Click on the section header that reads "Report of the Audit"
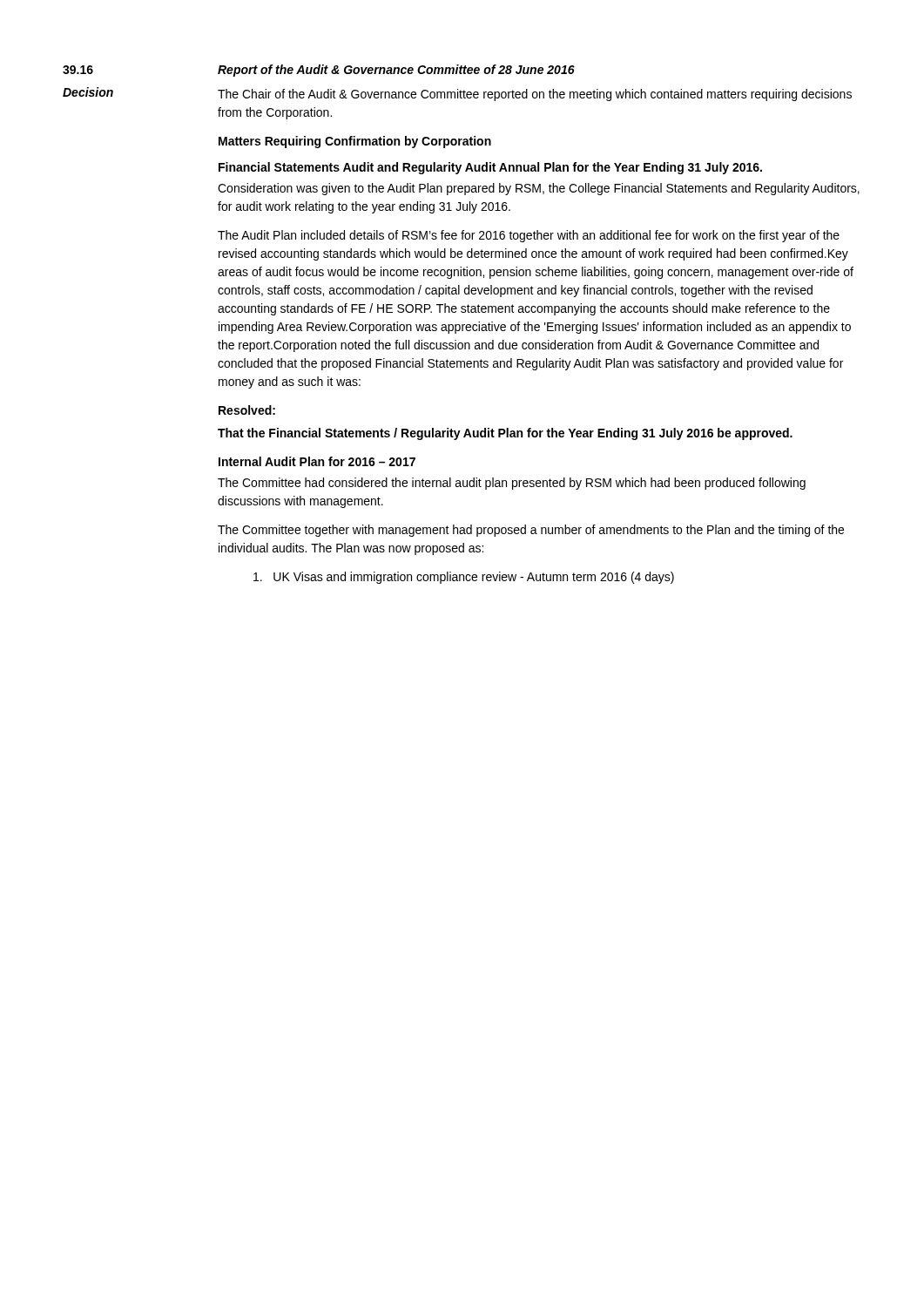Image resolution: width=924 pixels, height=1307 pixels. pyautogui.click(x=396, y=70)
